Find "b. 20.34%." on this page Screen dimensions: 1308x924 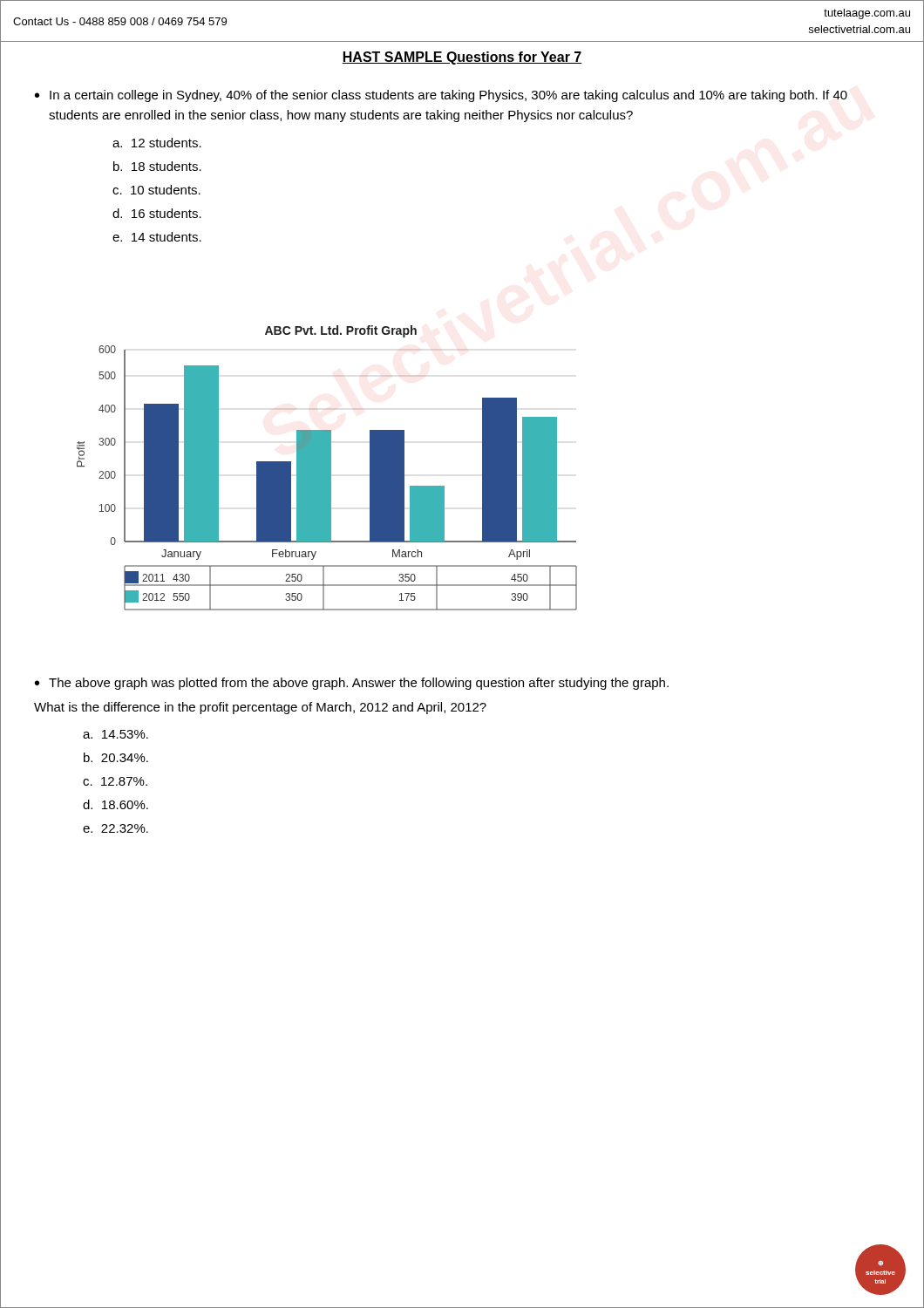pos(116,758)
